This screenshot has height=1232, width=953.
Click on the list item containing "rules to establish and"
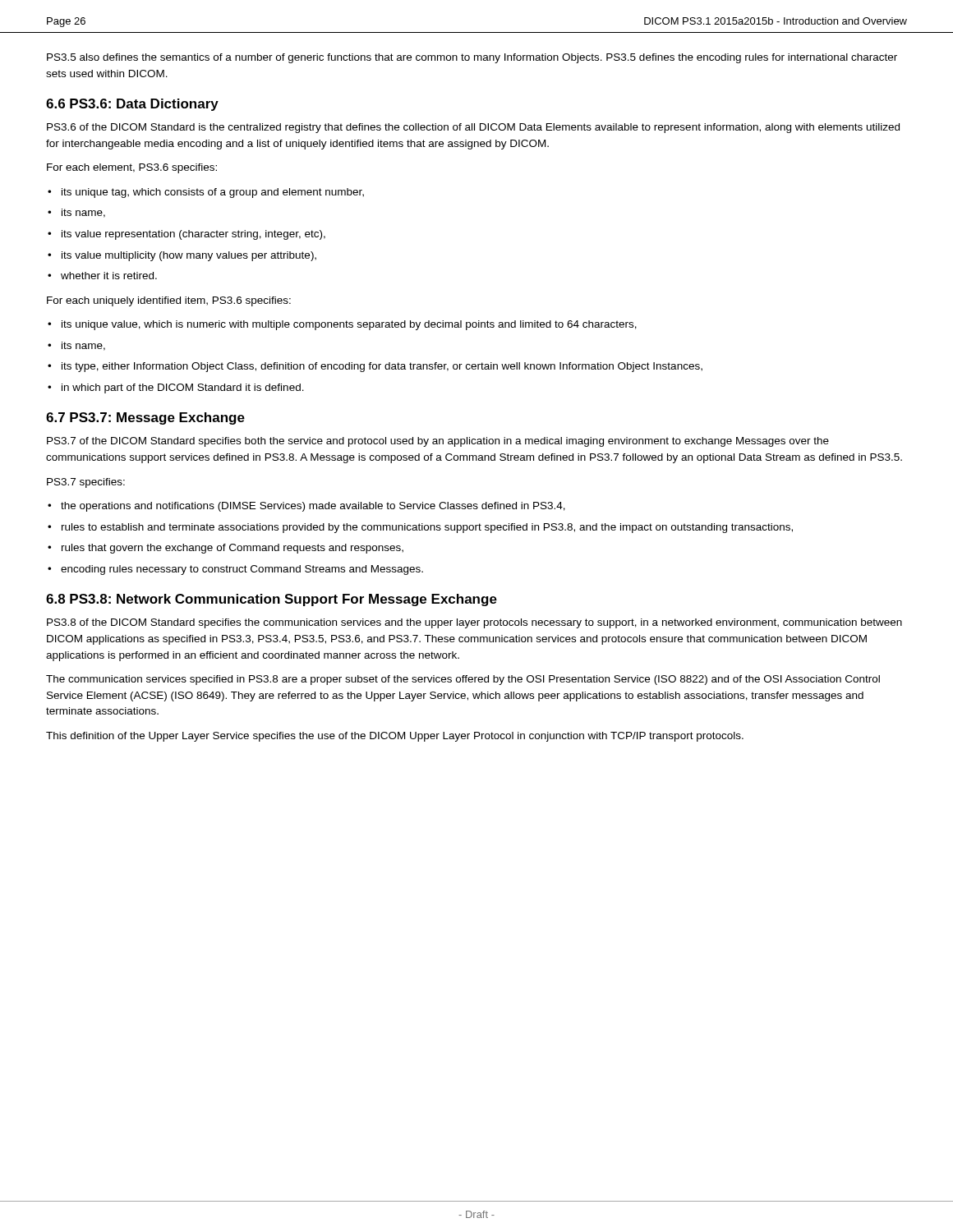[427, 527]
